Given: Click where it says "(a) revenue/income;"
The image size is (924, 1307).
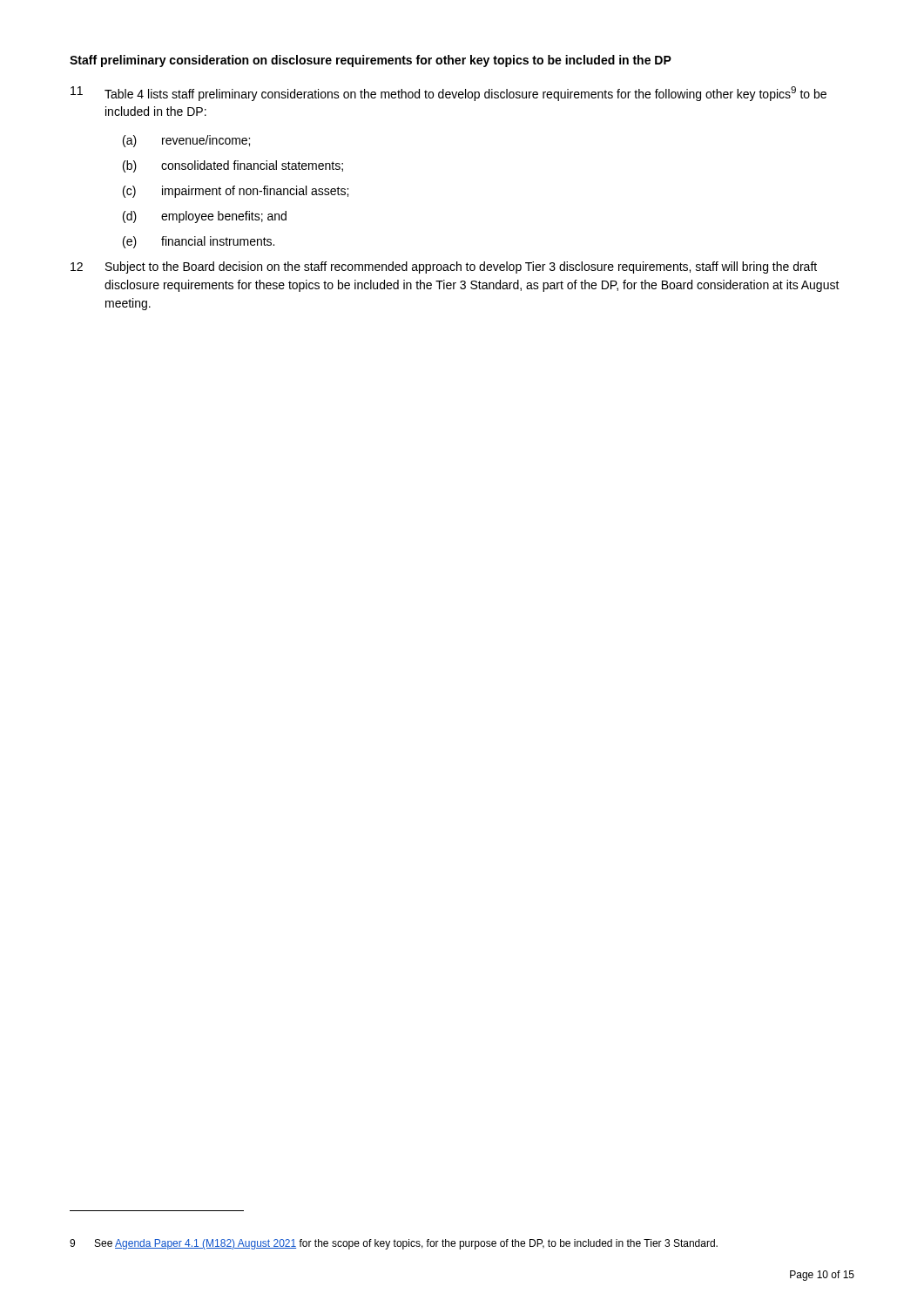Looking at the screenshot, I should pos(186,141).
